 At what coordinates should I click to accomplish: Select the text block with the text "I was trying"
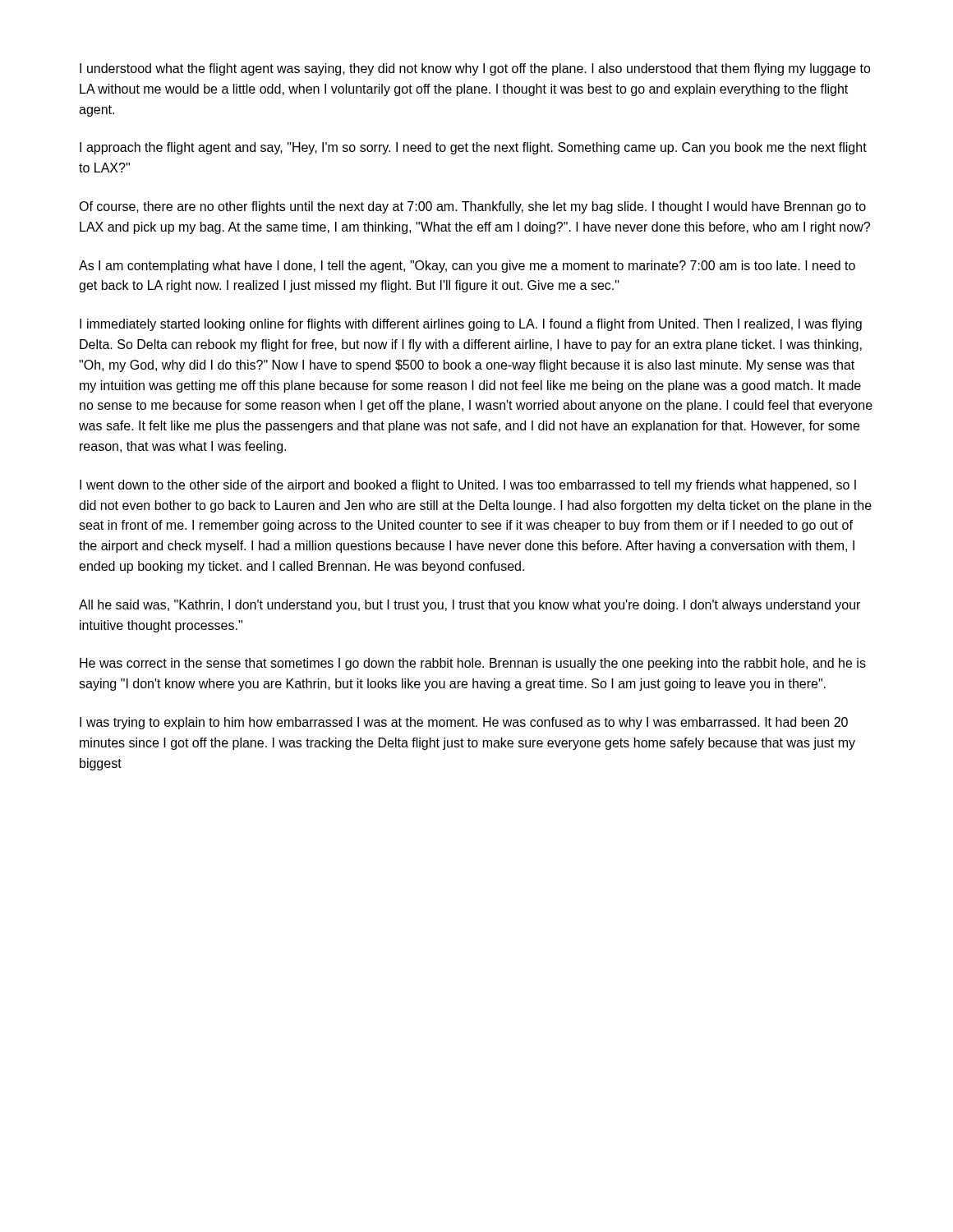pyautogui.click(x=467, y=743)
